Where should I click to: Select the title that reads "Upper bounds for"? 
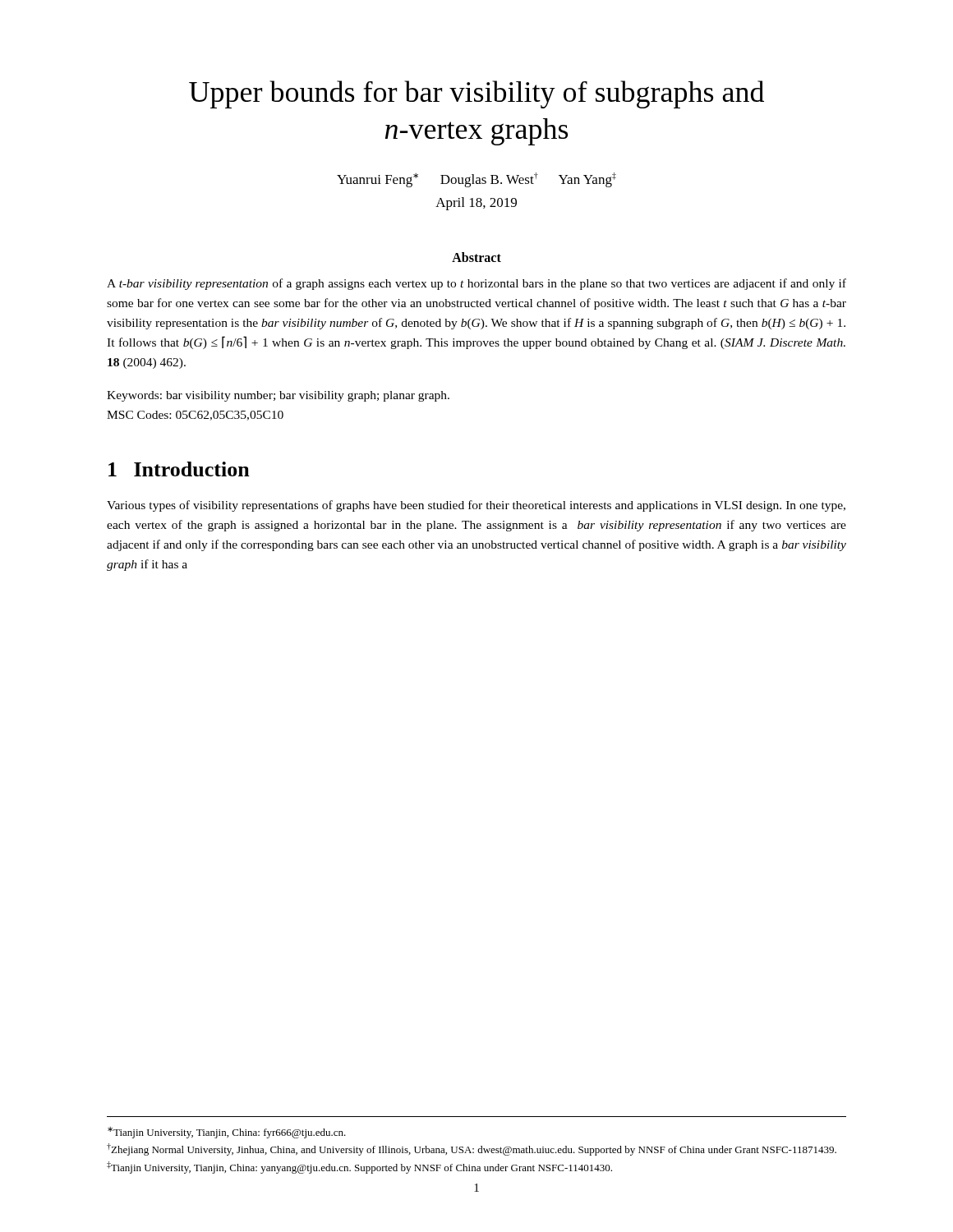click(476, 111)
